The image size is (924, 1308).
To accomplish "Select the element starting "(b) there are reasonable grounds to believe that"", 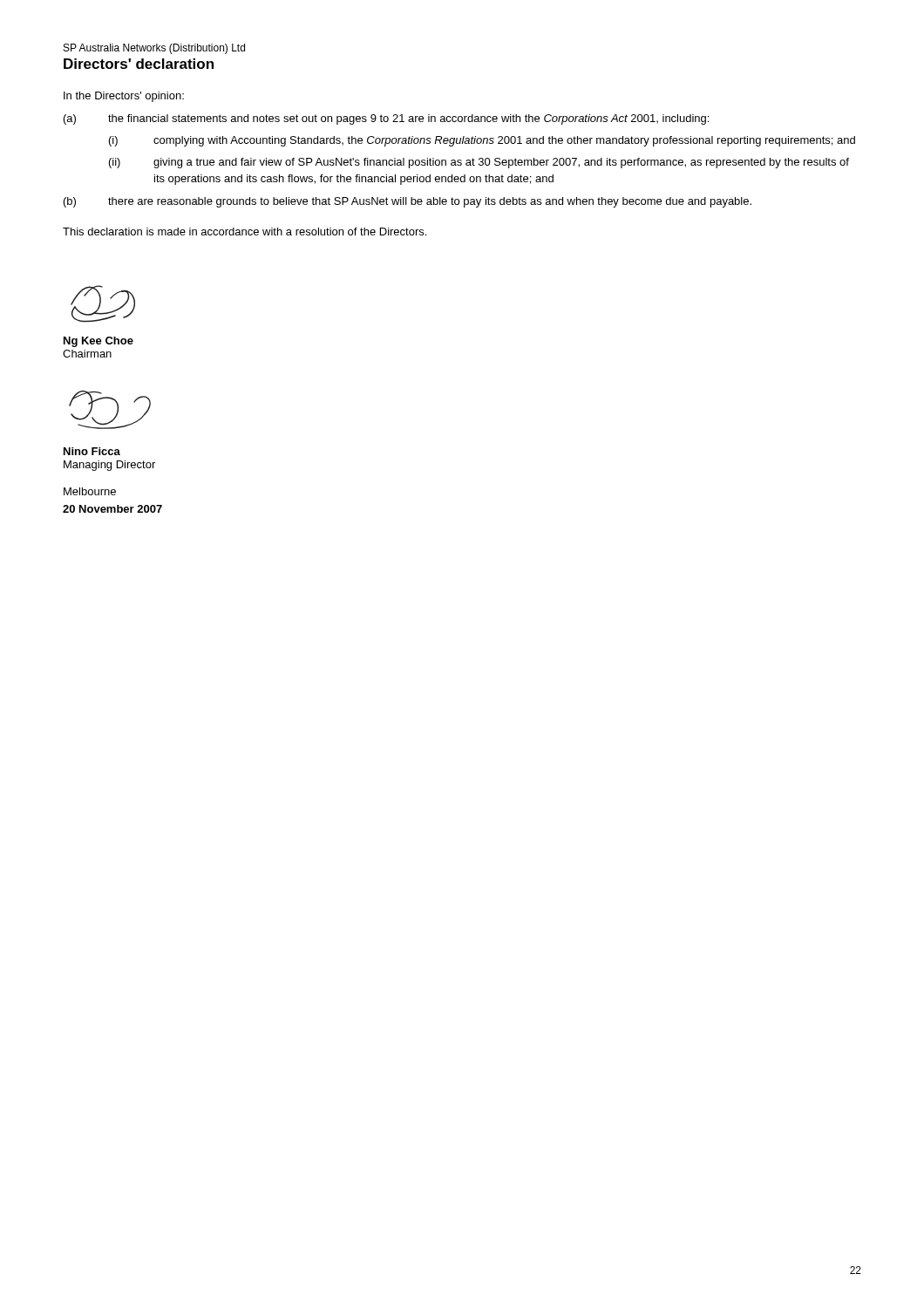I will [x=462, y=202].
